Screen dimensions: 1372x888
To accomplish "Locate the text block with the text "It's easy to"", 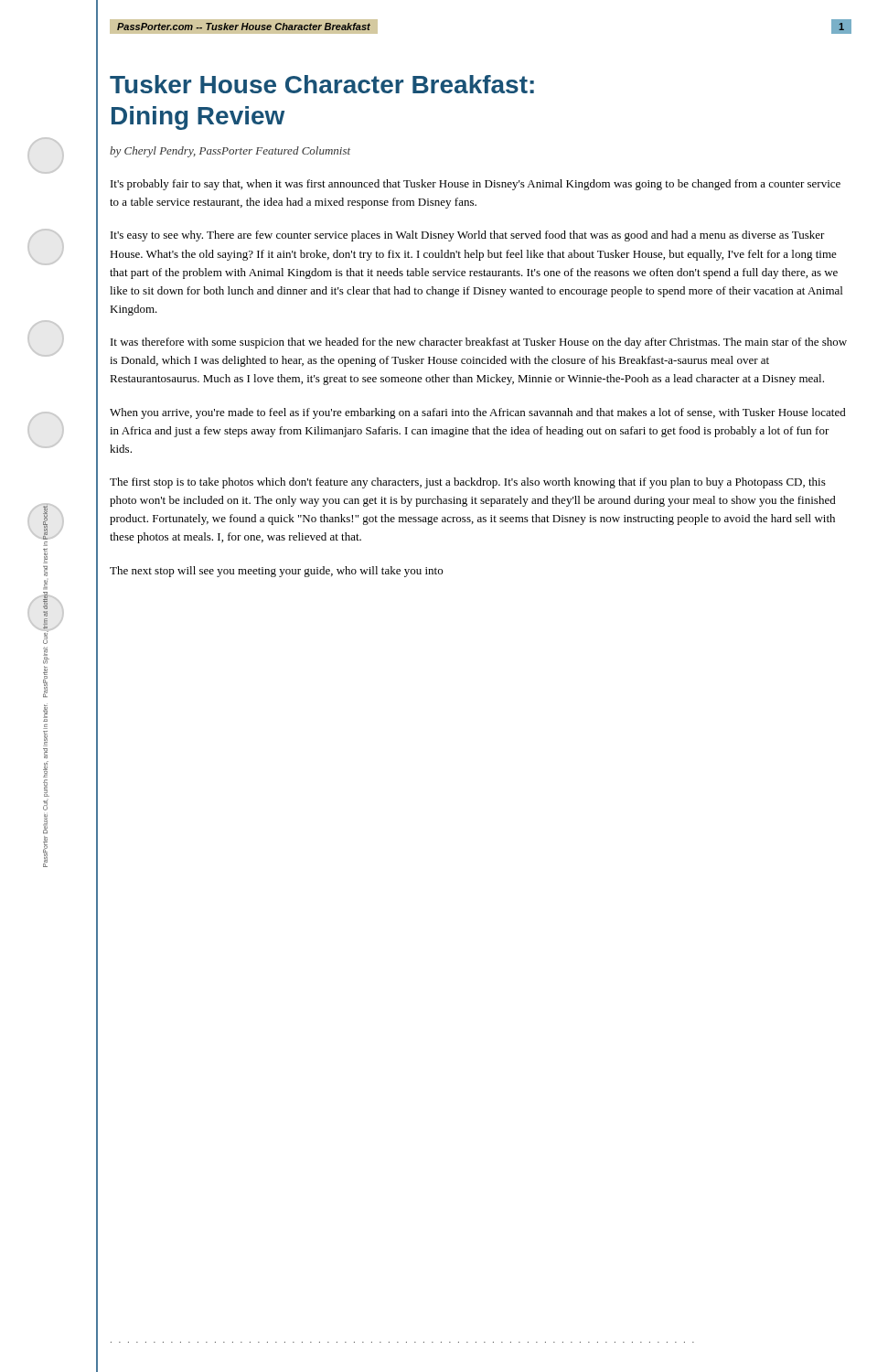I will (x=476, y=272).
